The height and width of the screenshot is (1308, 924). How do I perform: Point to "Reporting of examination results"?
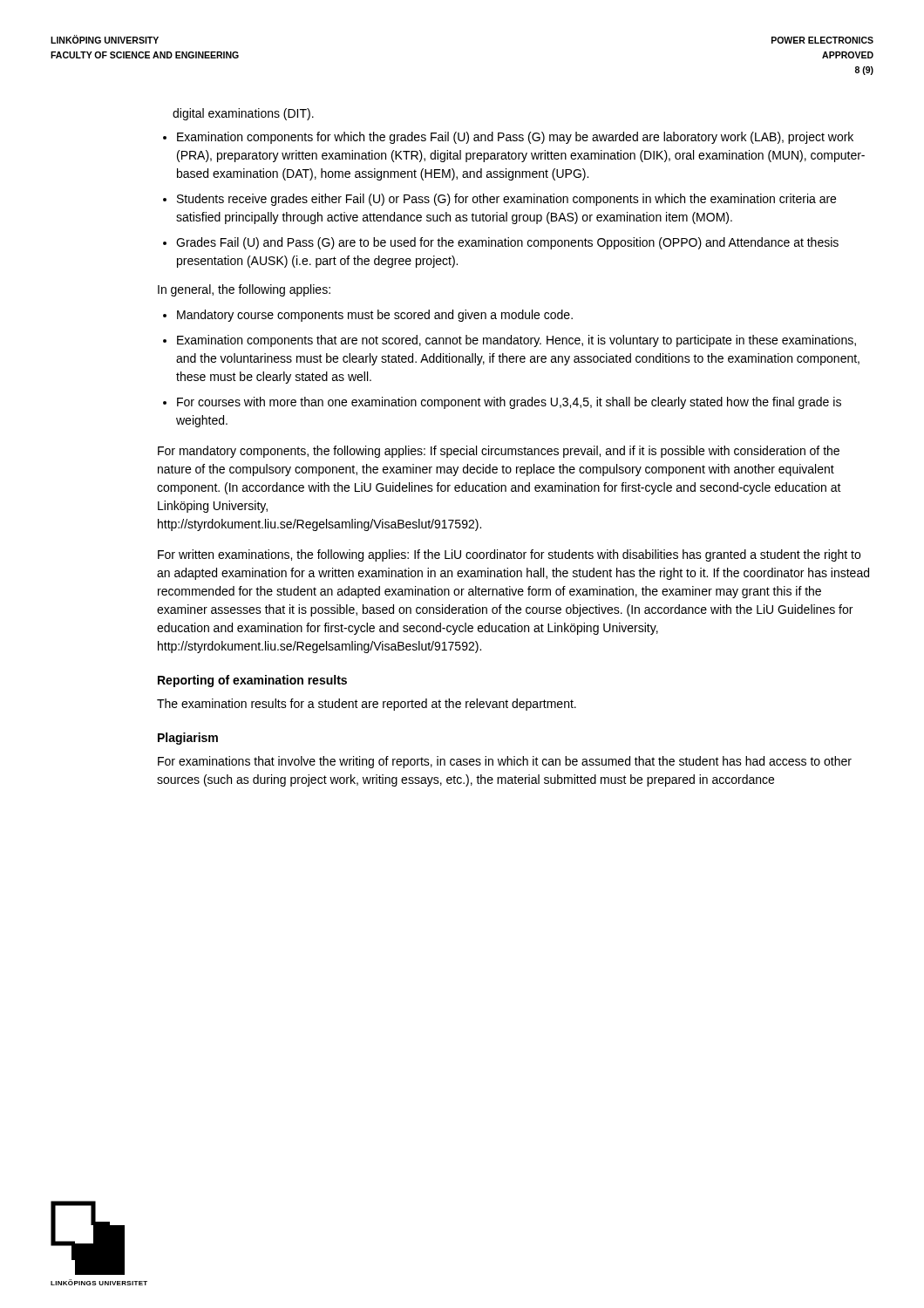coord(252,680)
